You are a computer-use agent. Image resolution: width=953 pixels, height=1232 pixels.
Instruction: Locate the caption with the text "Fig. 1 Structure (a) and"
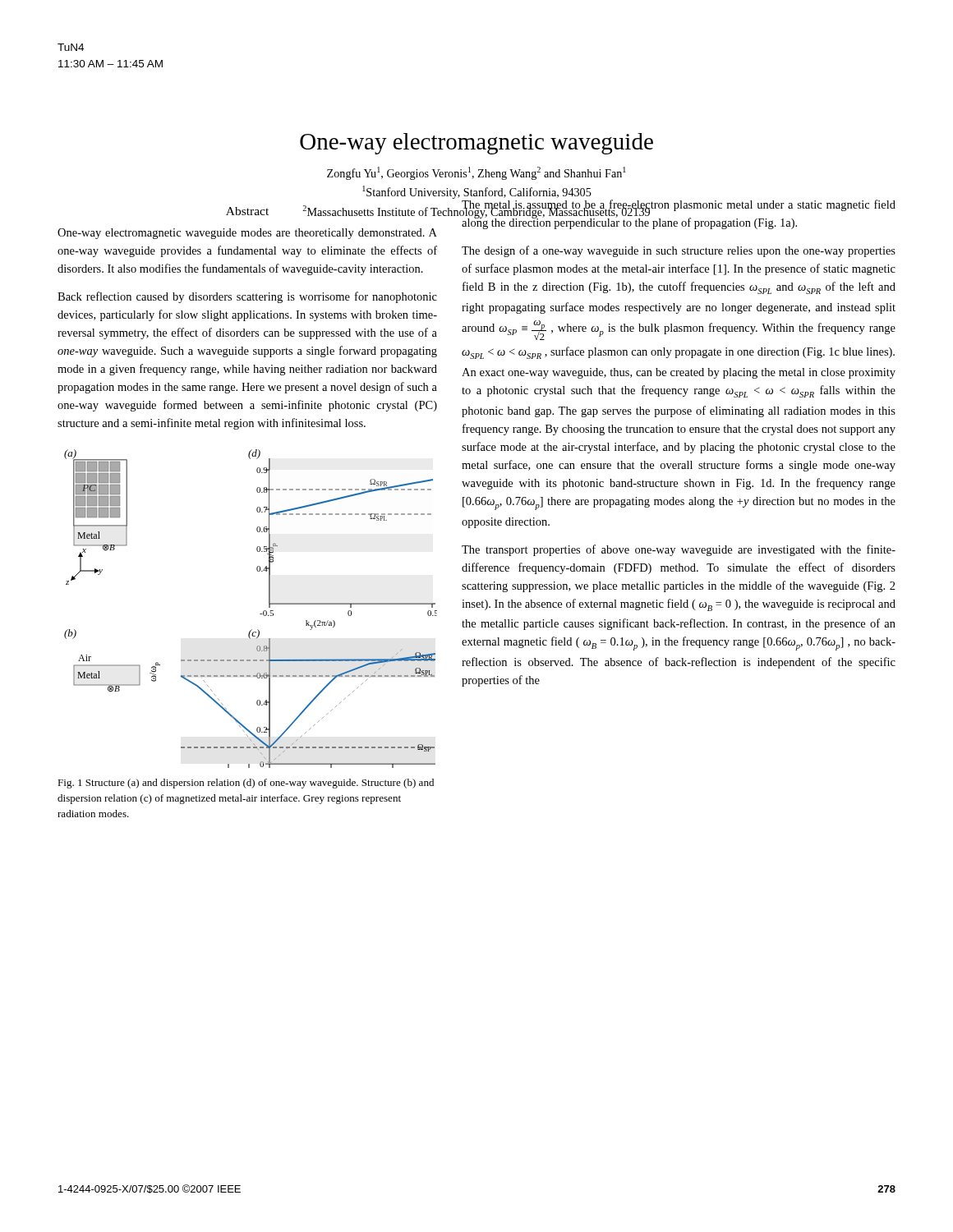click(246, 798)
